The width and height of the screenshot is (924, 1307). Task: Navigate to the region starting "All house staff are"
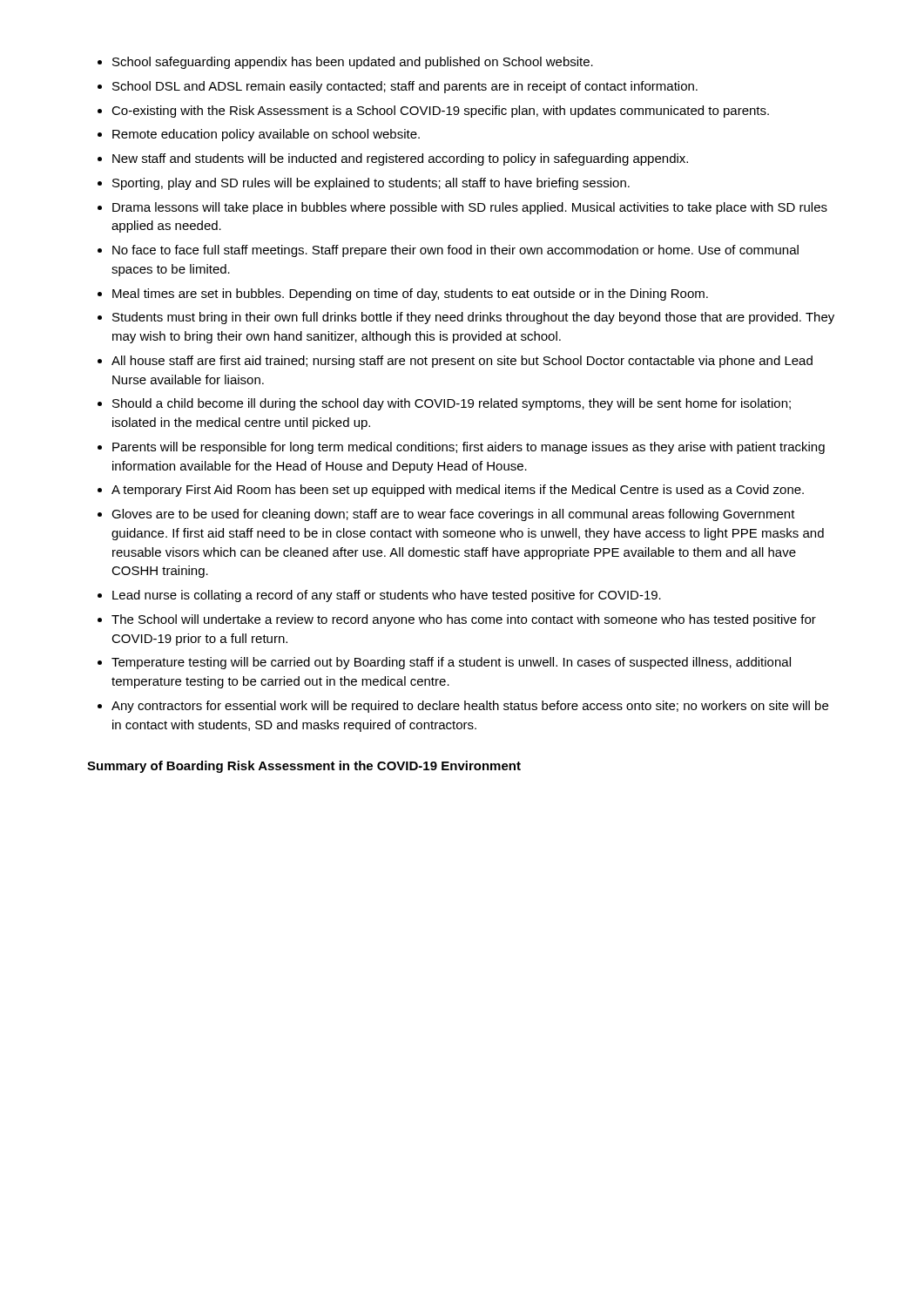462,370
